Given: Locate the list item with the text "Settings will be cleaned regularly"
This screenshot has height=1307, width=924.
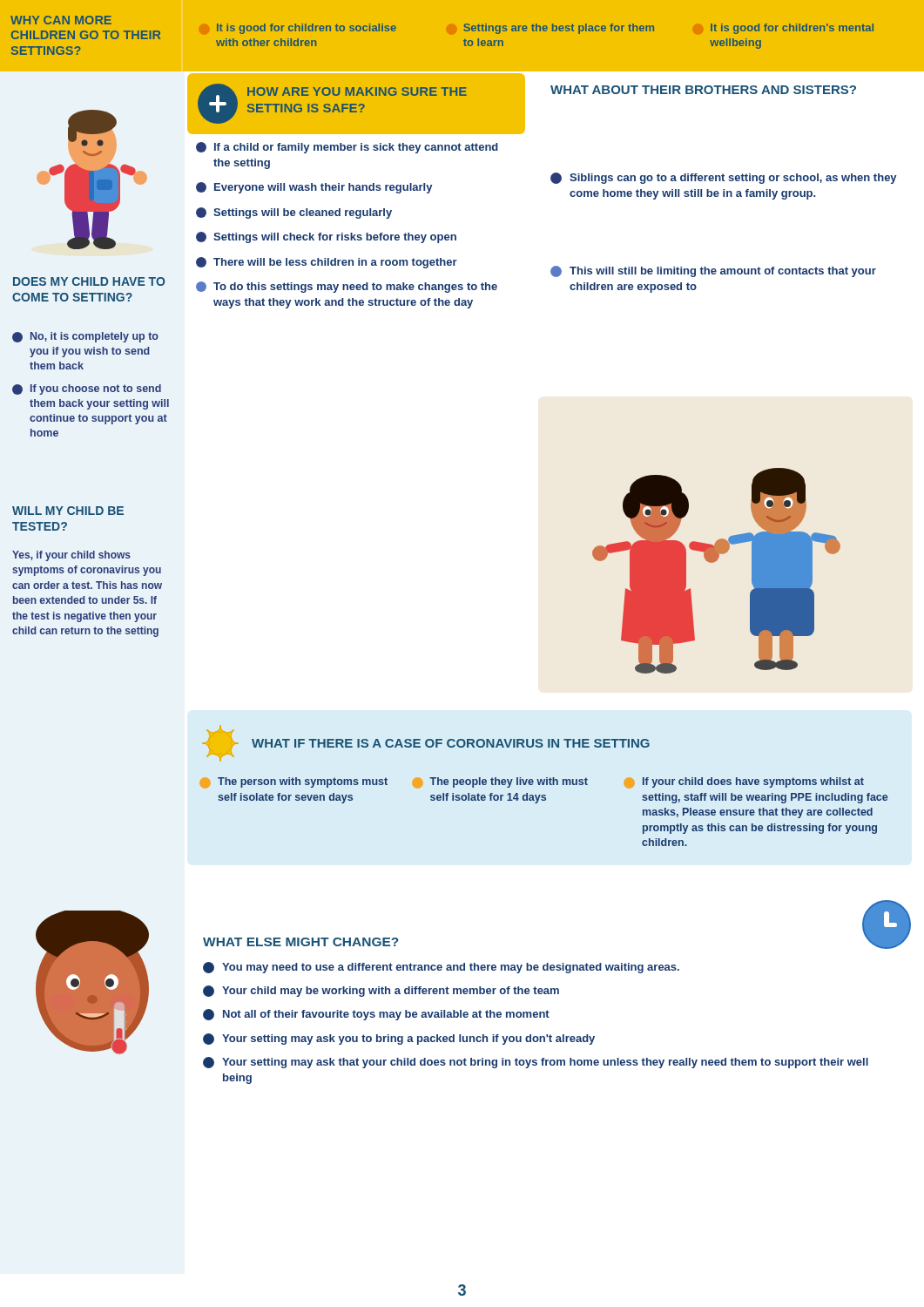Looking at the screenshot, I should 294,212.
